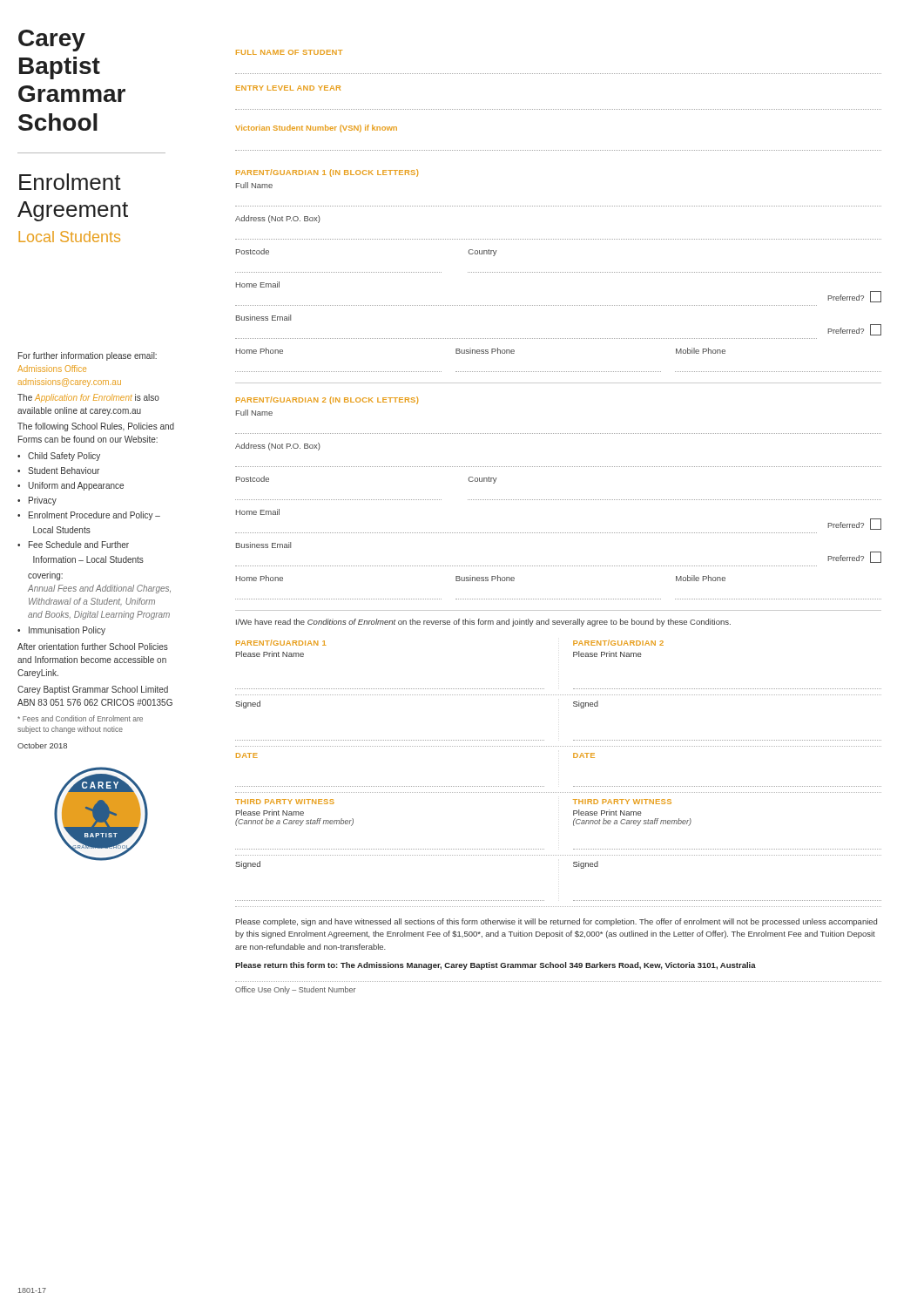This screenshot has height=1307, width=924.
Task: Locate the block of text that opens with "covering: Annual Fees and"
Action: 100,595
